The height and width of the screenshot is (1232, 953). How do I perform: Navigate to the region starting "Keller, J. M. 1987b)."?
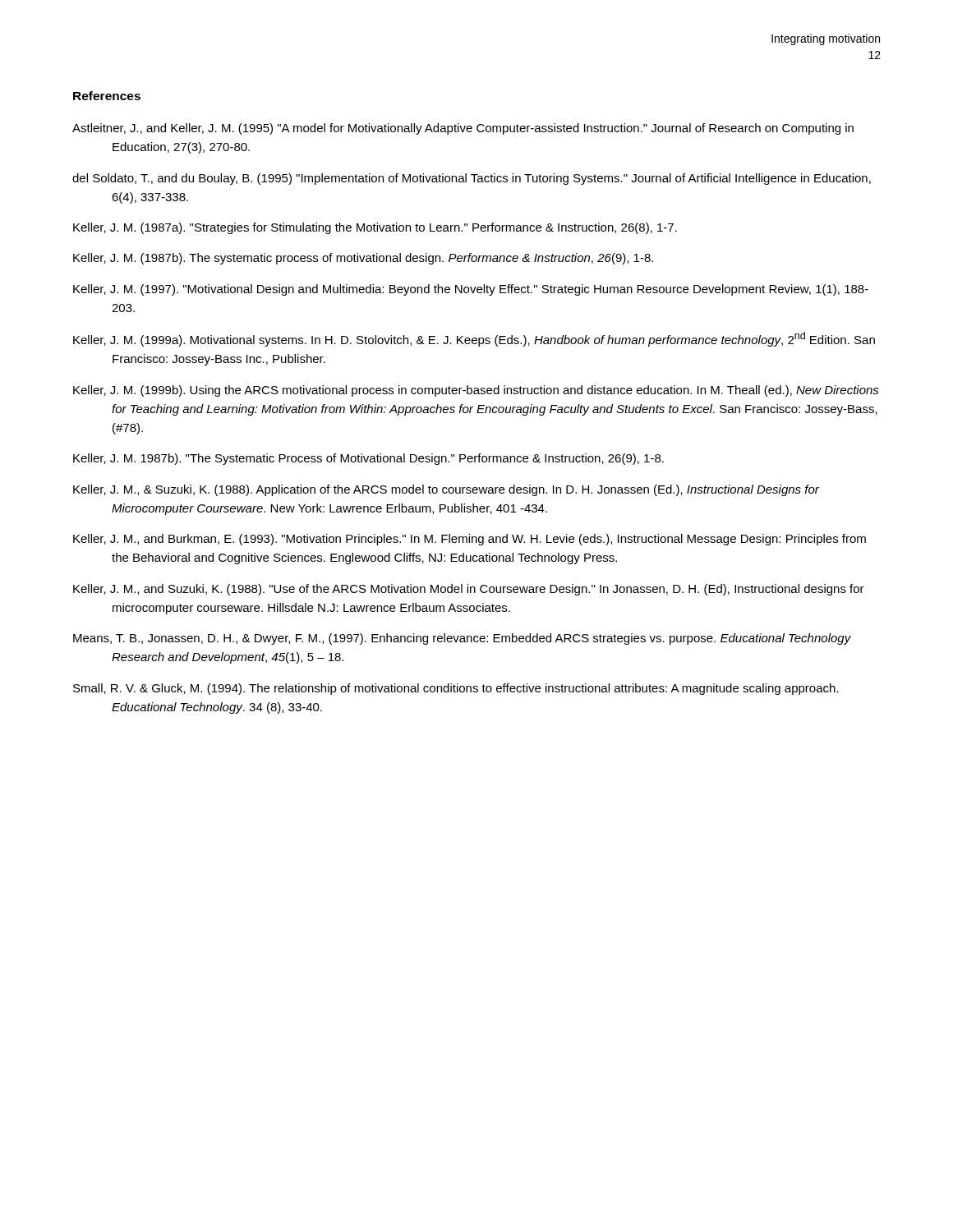pos(368,458)
